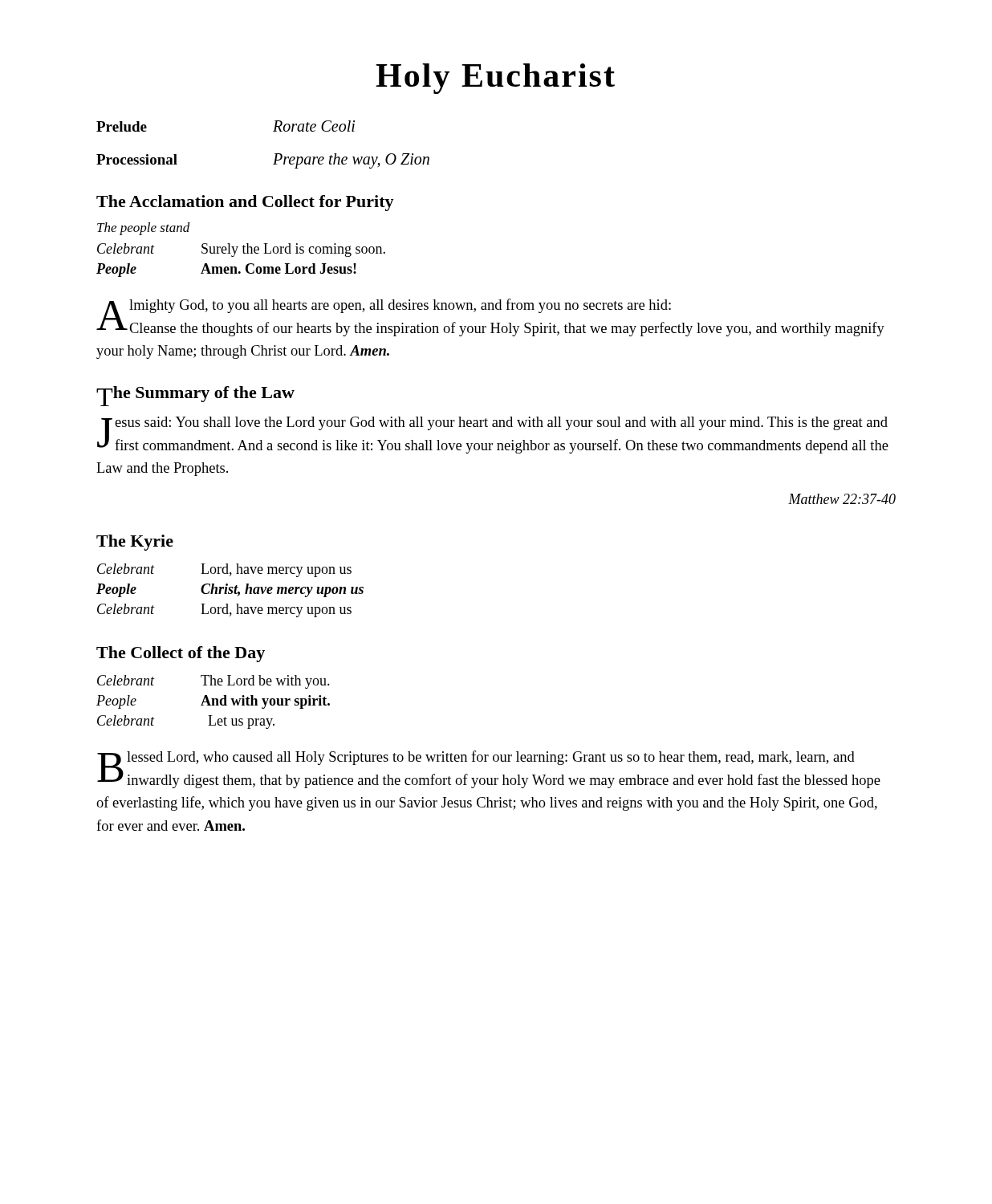This screenshot has width=992, height=1204.
Task: Point to the region starting "Celebrant Lord, have mercy upon us"
Action: tap(224, 570)
